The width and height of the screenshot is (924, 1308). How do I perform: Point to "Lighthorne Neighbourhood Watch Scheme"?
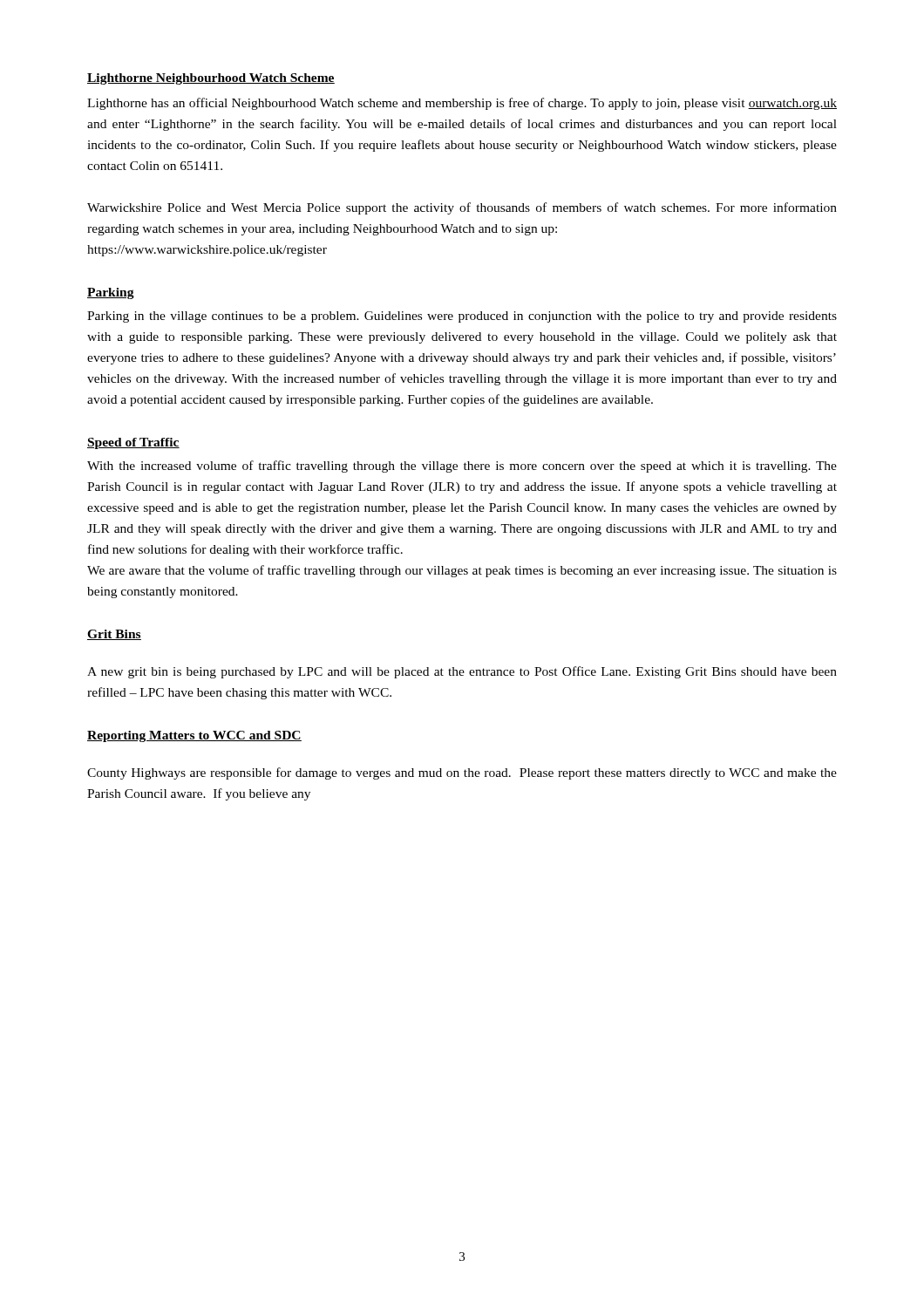pos(211,77)
